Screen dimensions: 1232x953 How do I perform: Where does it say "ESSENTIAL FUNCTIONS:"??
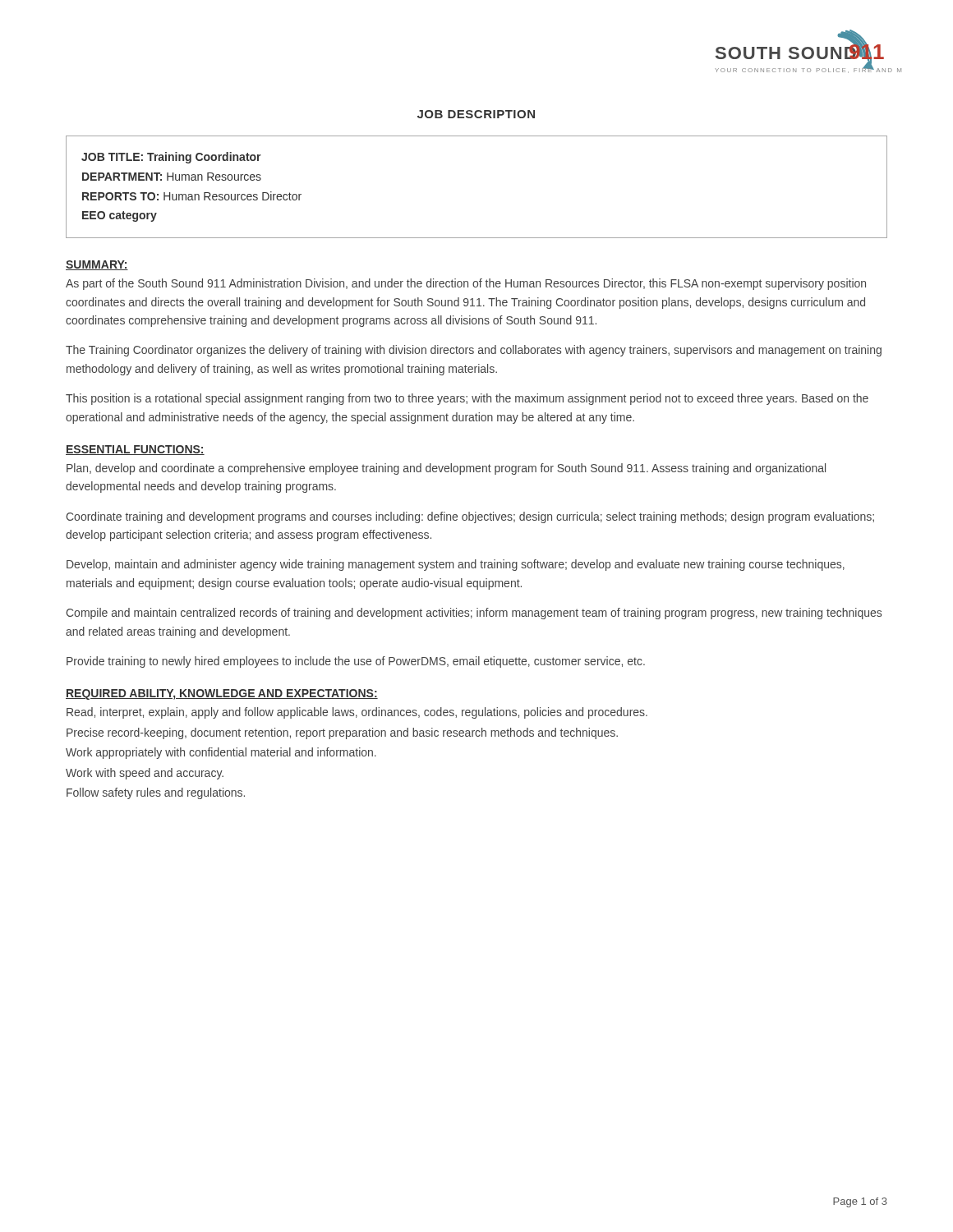tap(135, 449)
